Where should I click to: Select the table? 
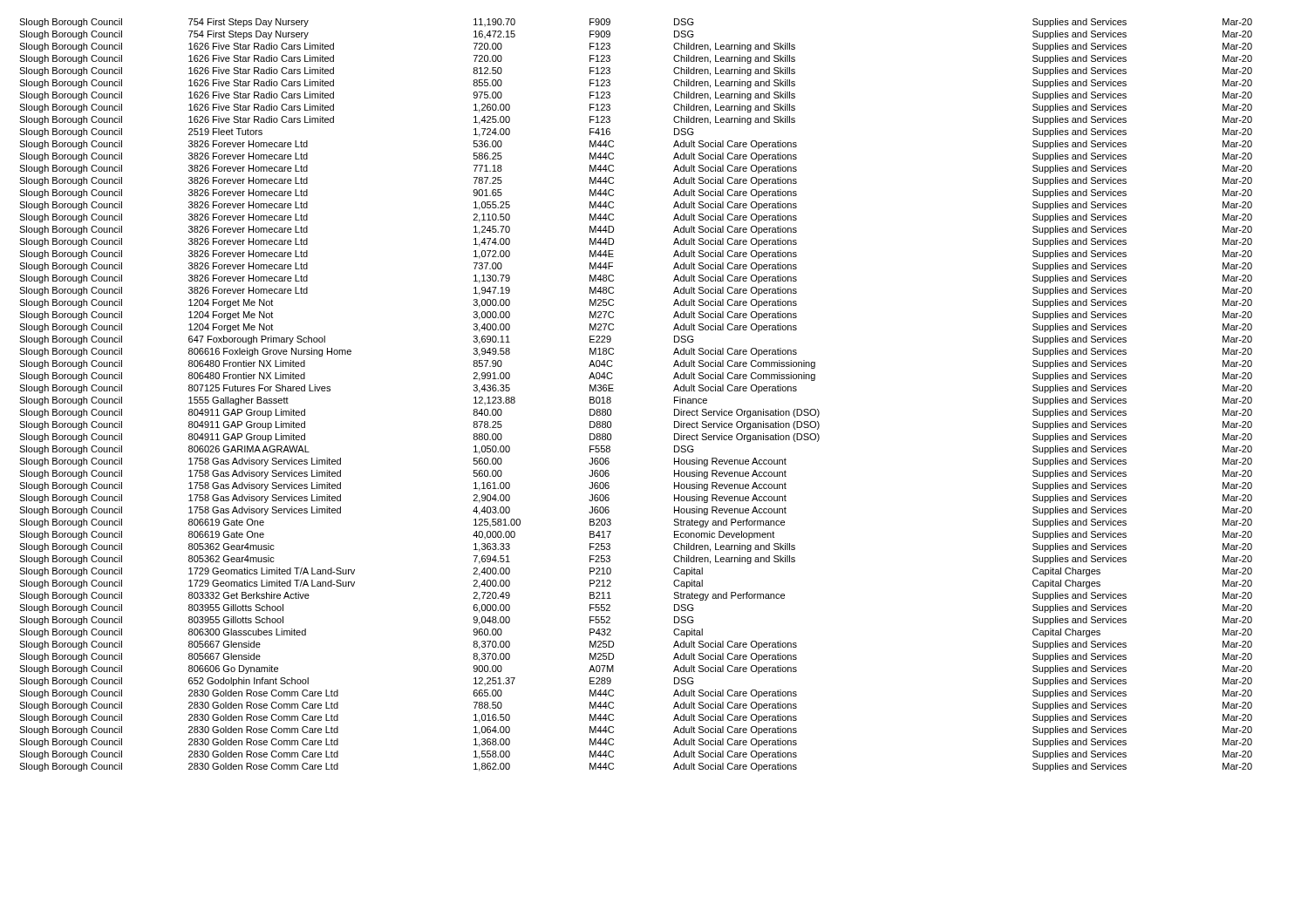(654, 394)
